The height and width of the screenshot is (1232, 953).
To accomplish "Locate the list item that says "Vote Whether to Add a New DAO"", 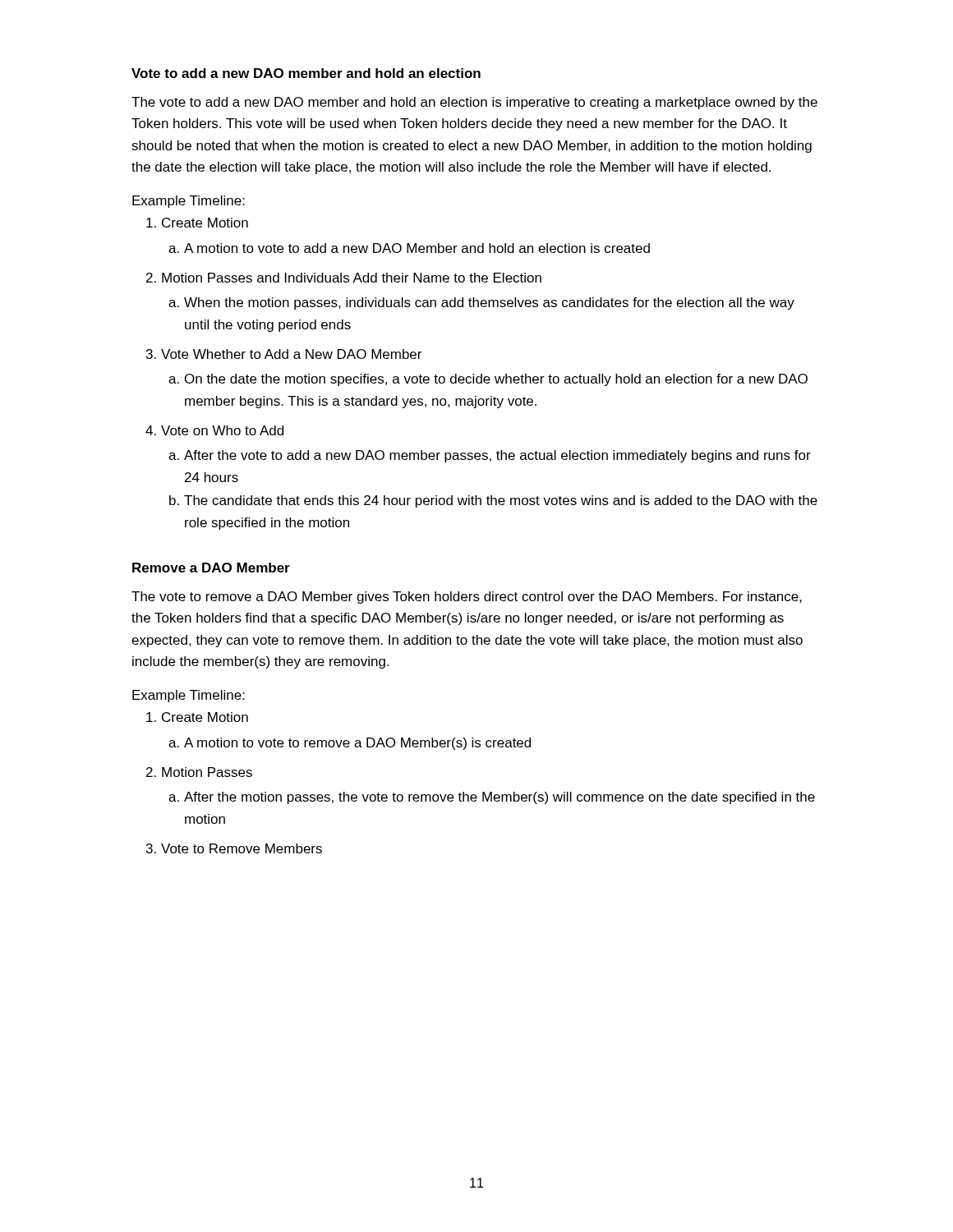I will pyautogui.click(x=476, y=378).
